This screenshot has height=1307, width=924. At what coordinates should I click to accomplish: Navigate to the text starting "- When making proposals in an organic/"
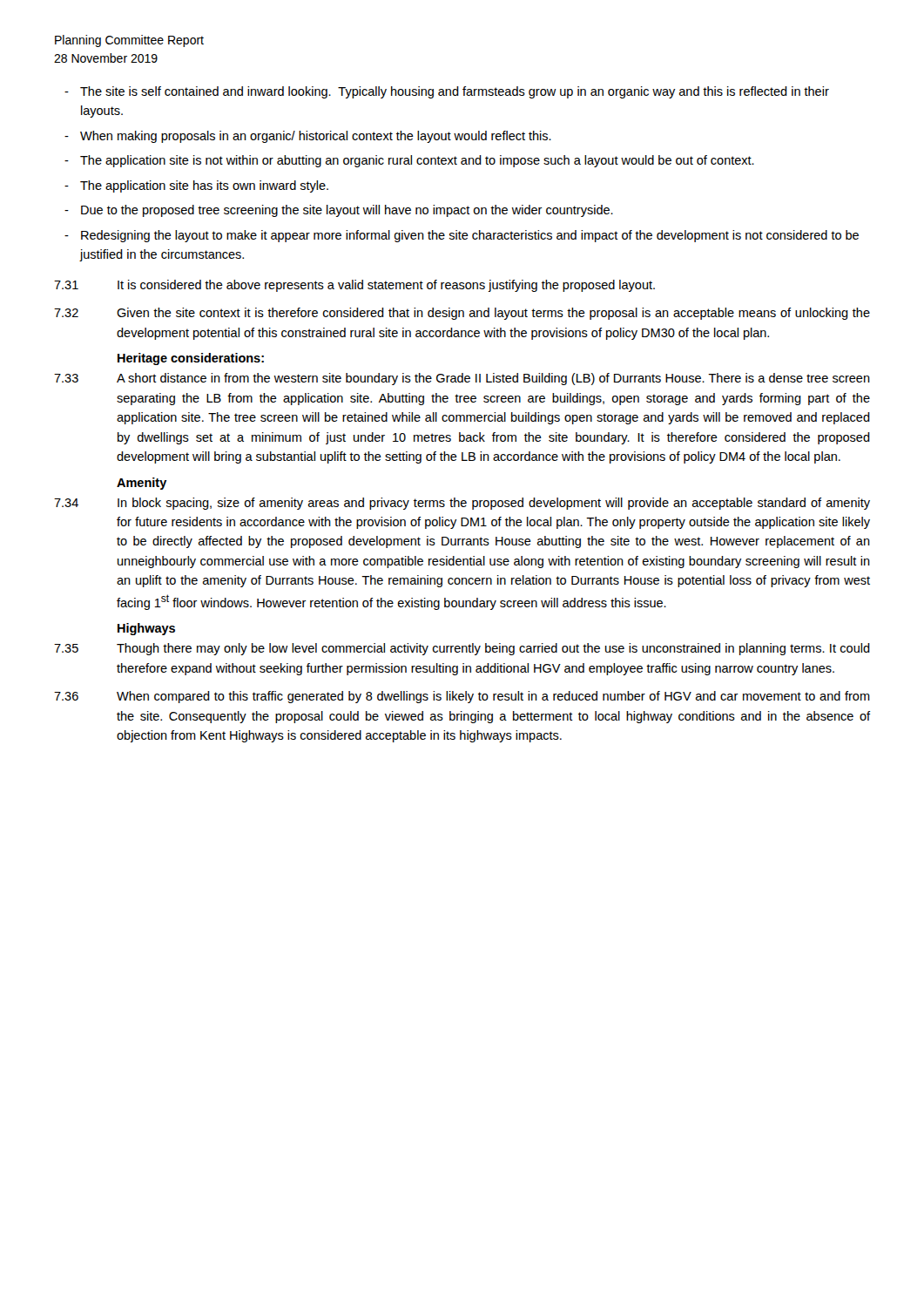pos(308,136)
